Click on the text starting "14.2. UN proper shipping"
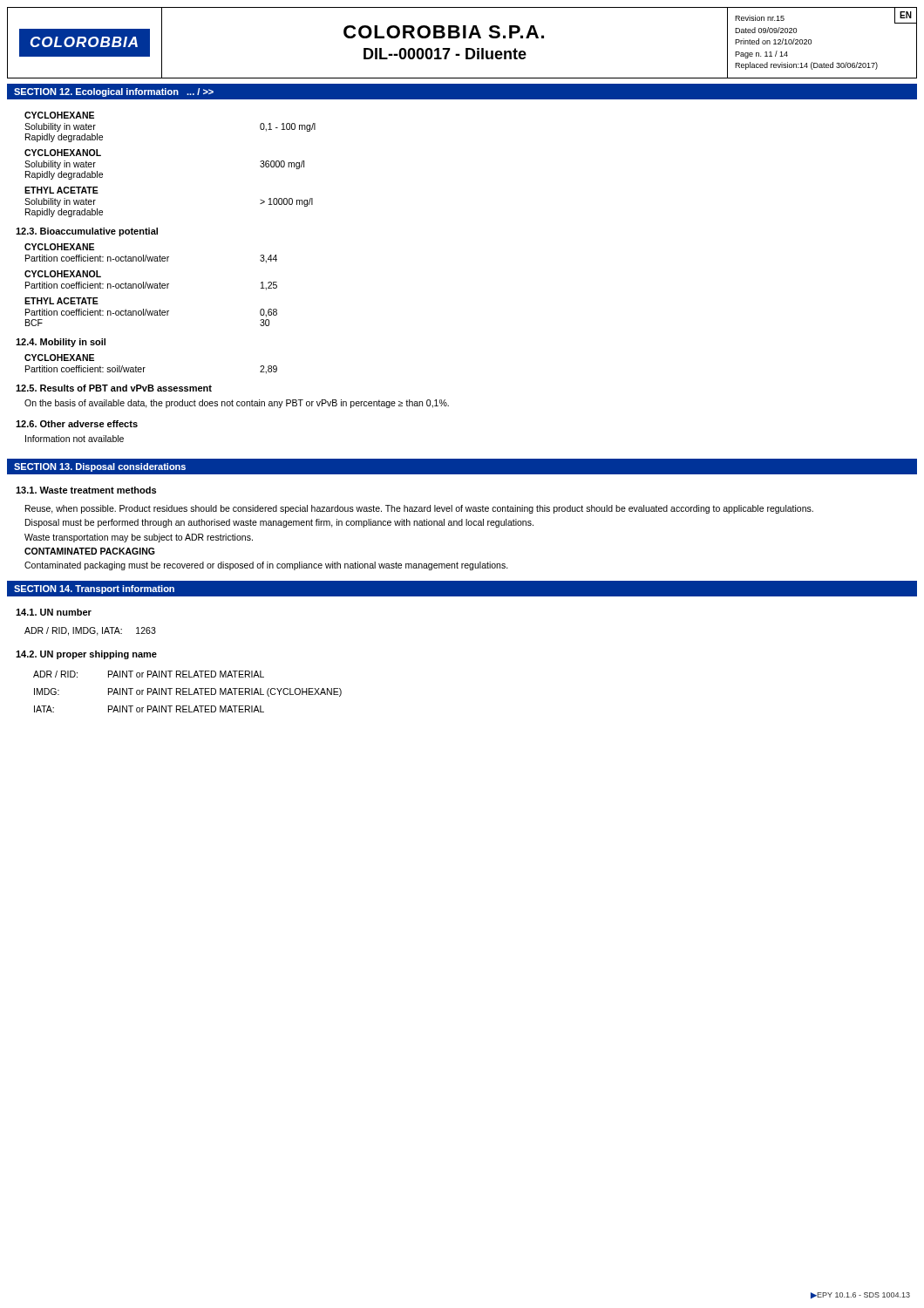924x1308 pixels. coord(86,654)
